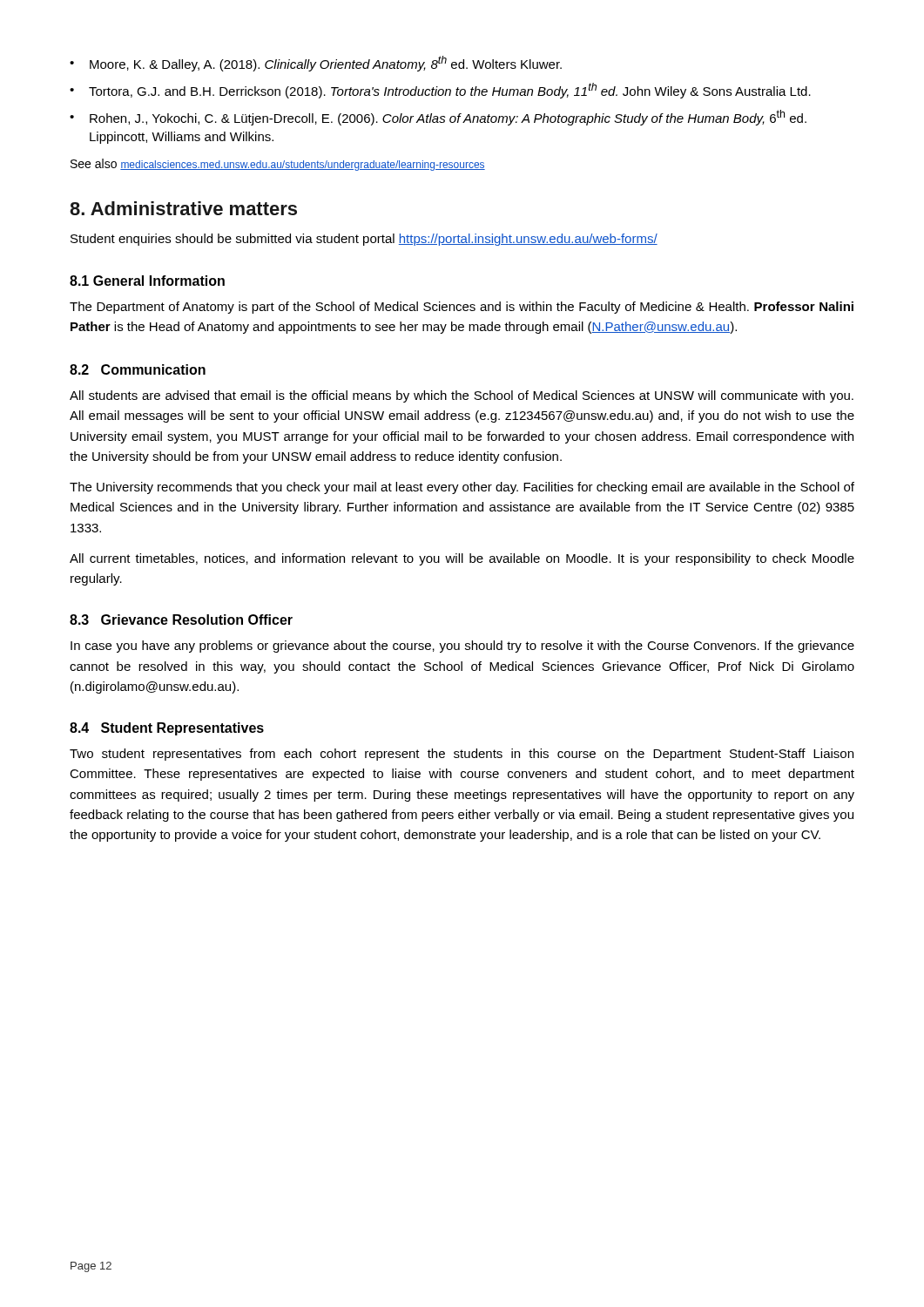Find the element starting "• Rohen, J., Yokochi,"
The height and width of the screenshot is (1307, 924).
462,126
